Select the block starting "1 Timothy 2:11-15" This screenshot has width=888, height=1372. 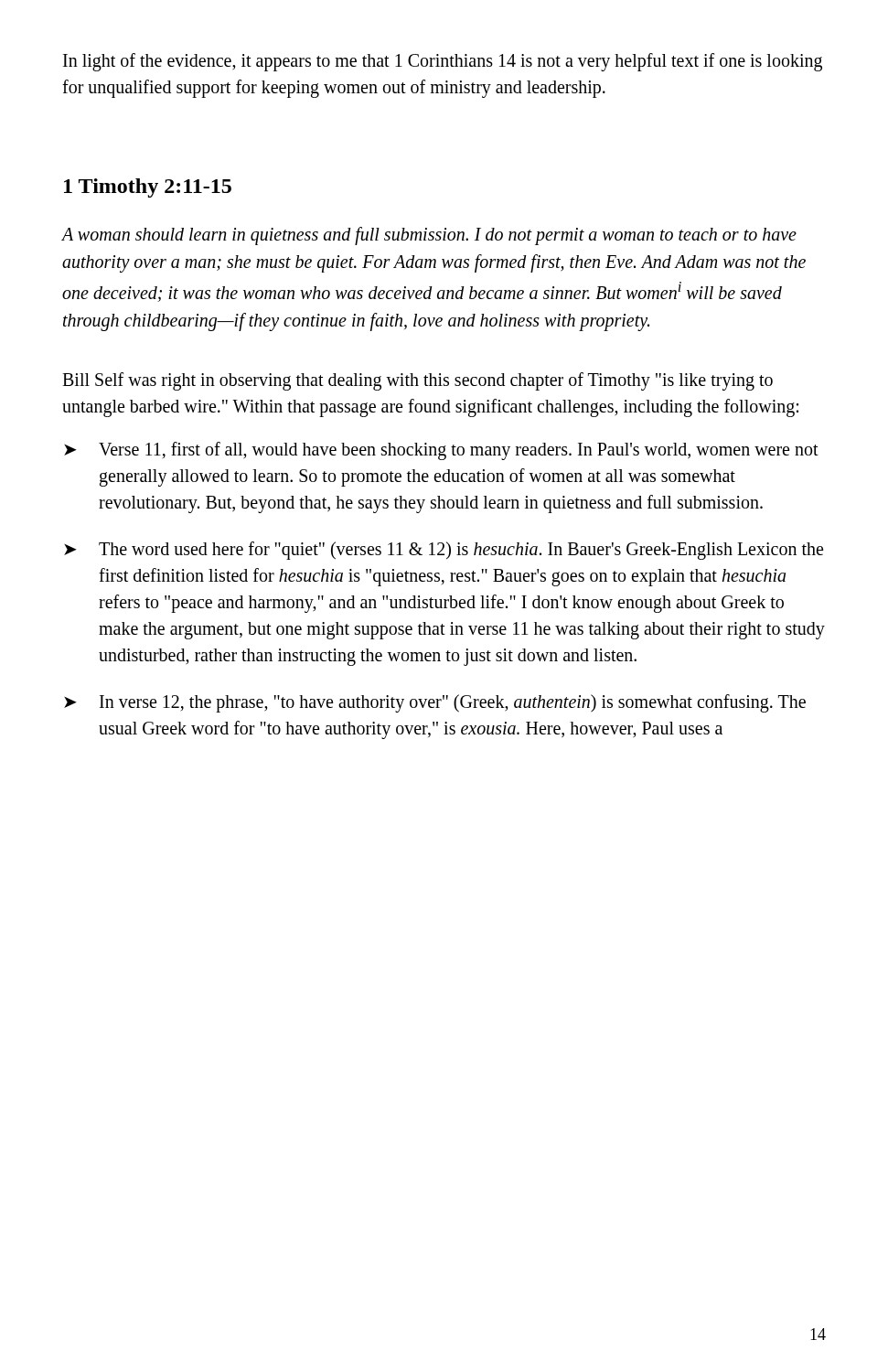pos(147,186)
